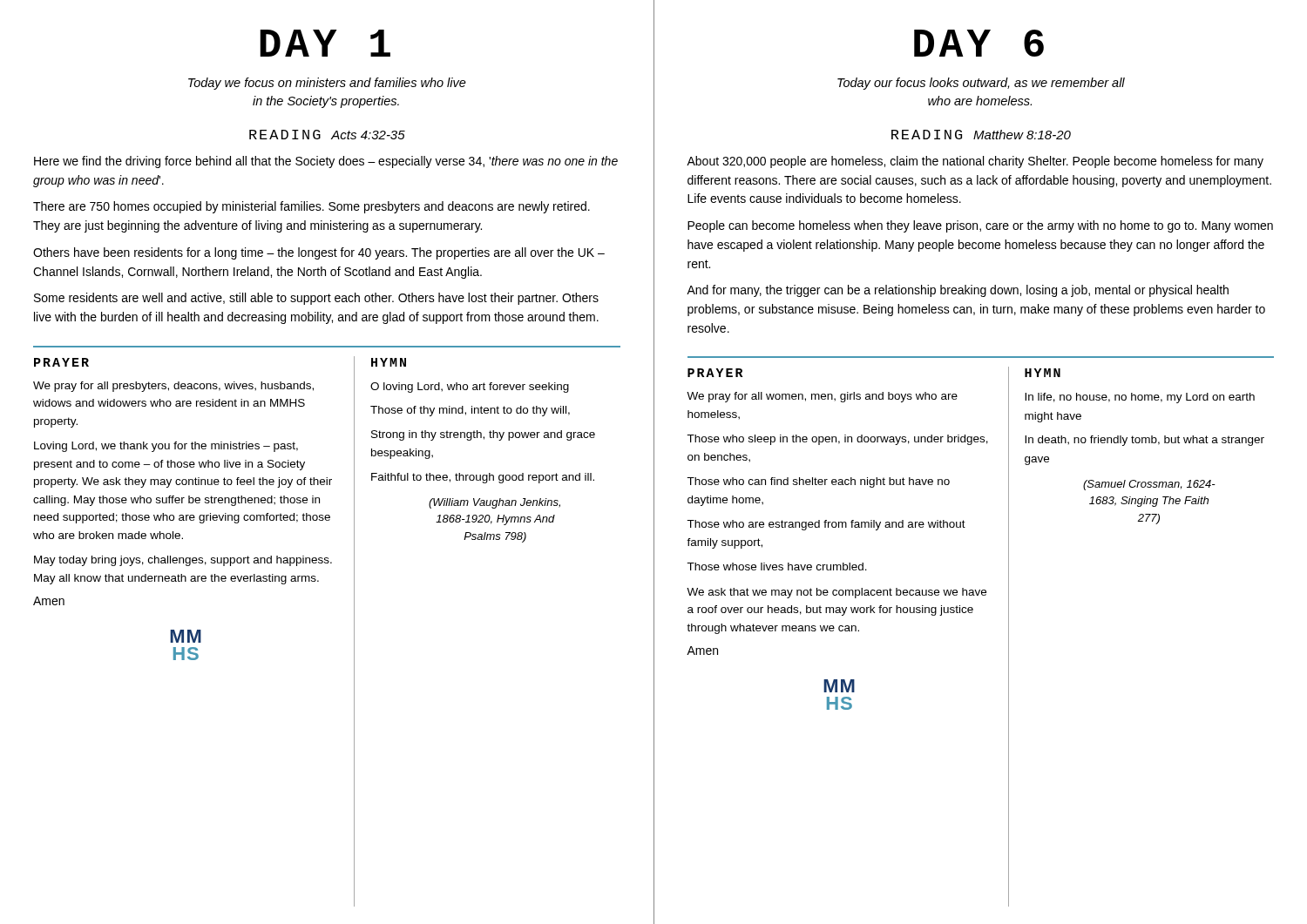Locate the passage starting "Today we focus on"
This screenshot has height=924, width=1307.
[327, 92]
